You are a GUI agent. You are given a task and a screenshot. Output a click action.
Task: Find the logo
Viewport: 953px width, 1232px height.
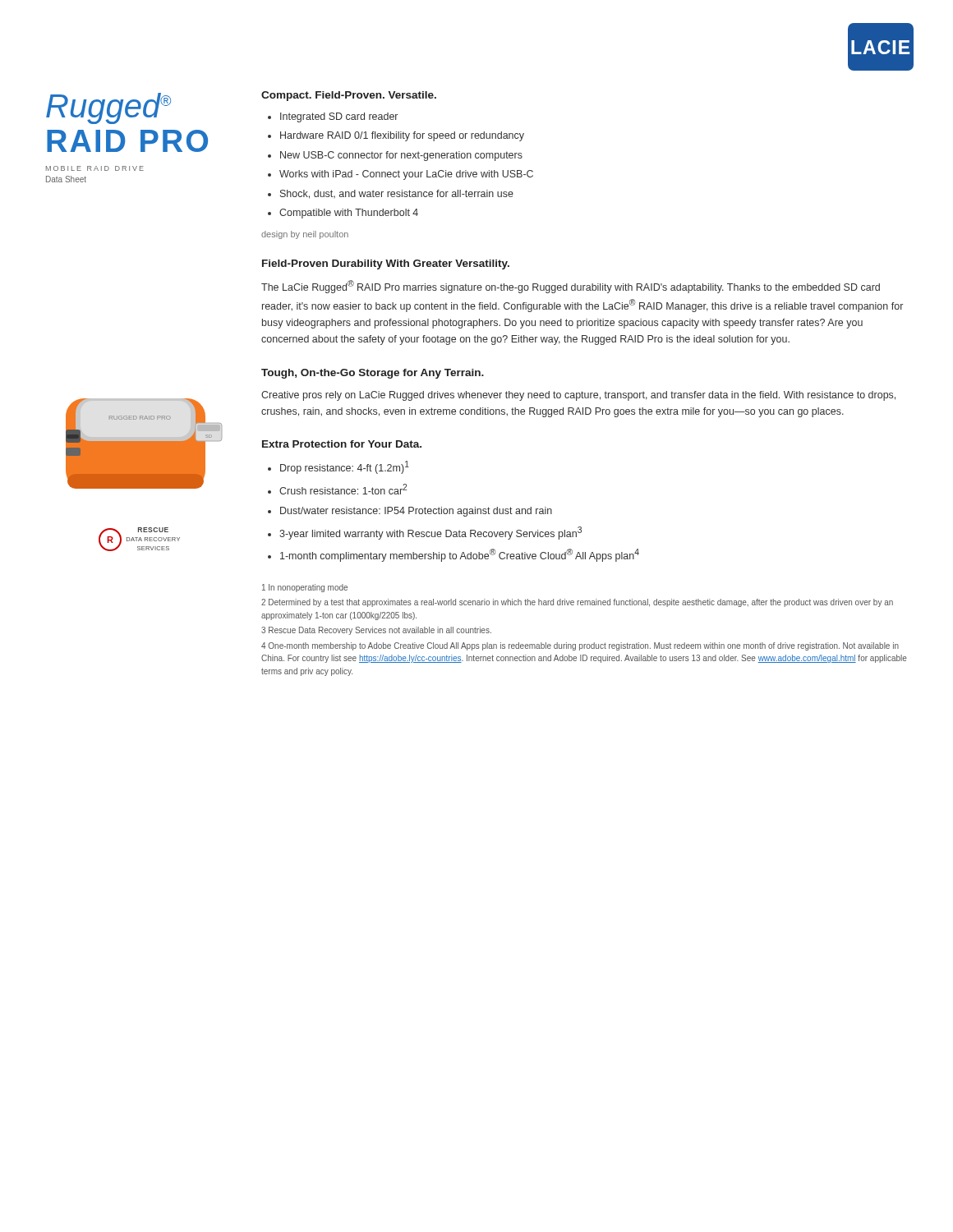coord(881,47)
